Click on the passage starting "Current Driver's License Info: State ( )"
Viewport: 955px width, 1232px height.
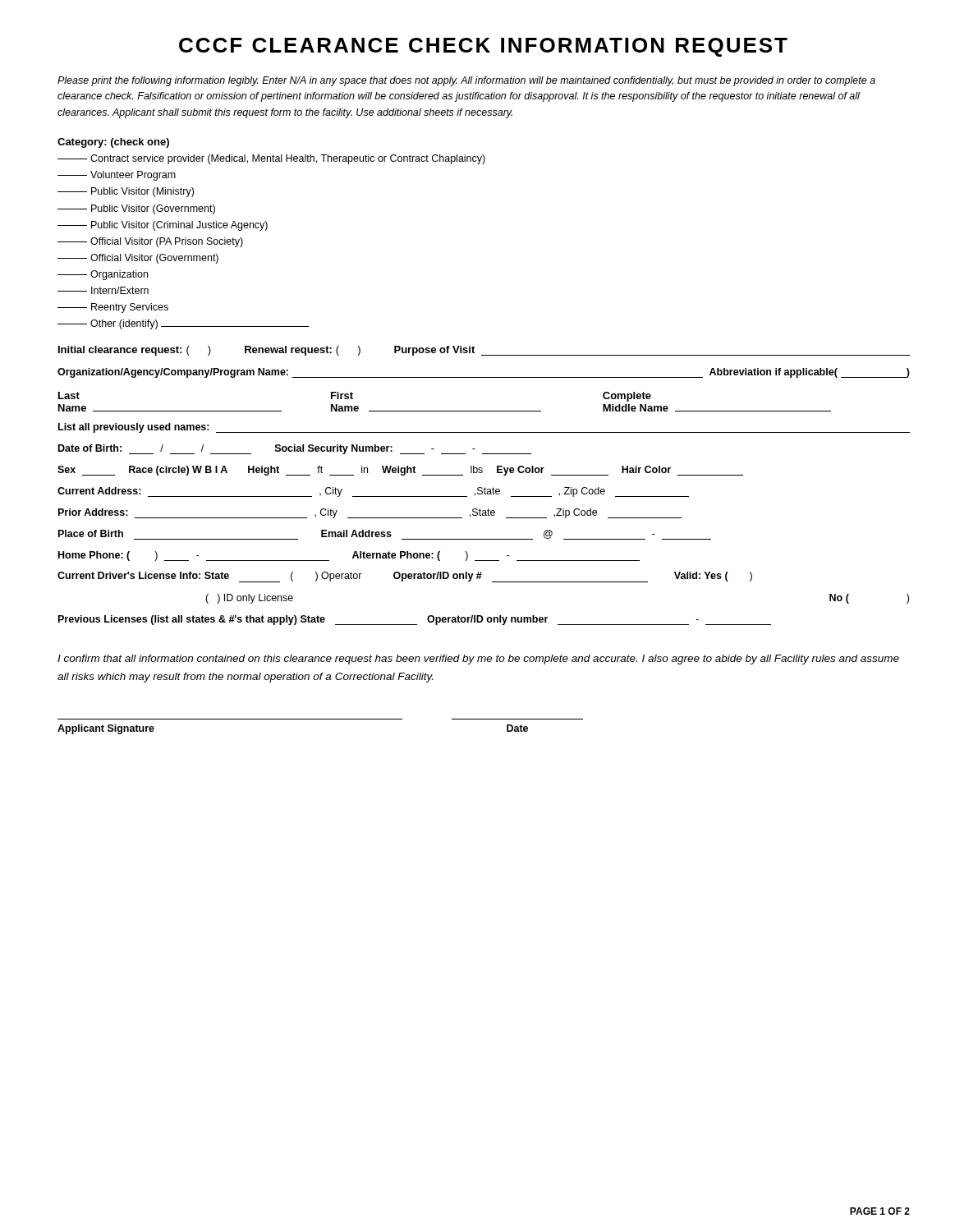[484, 586]
